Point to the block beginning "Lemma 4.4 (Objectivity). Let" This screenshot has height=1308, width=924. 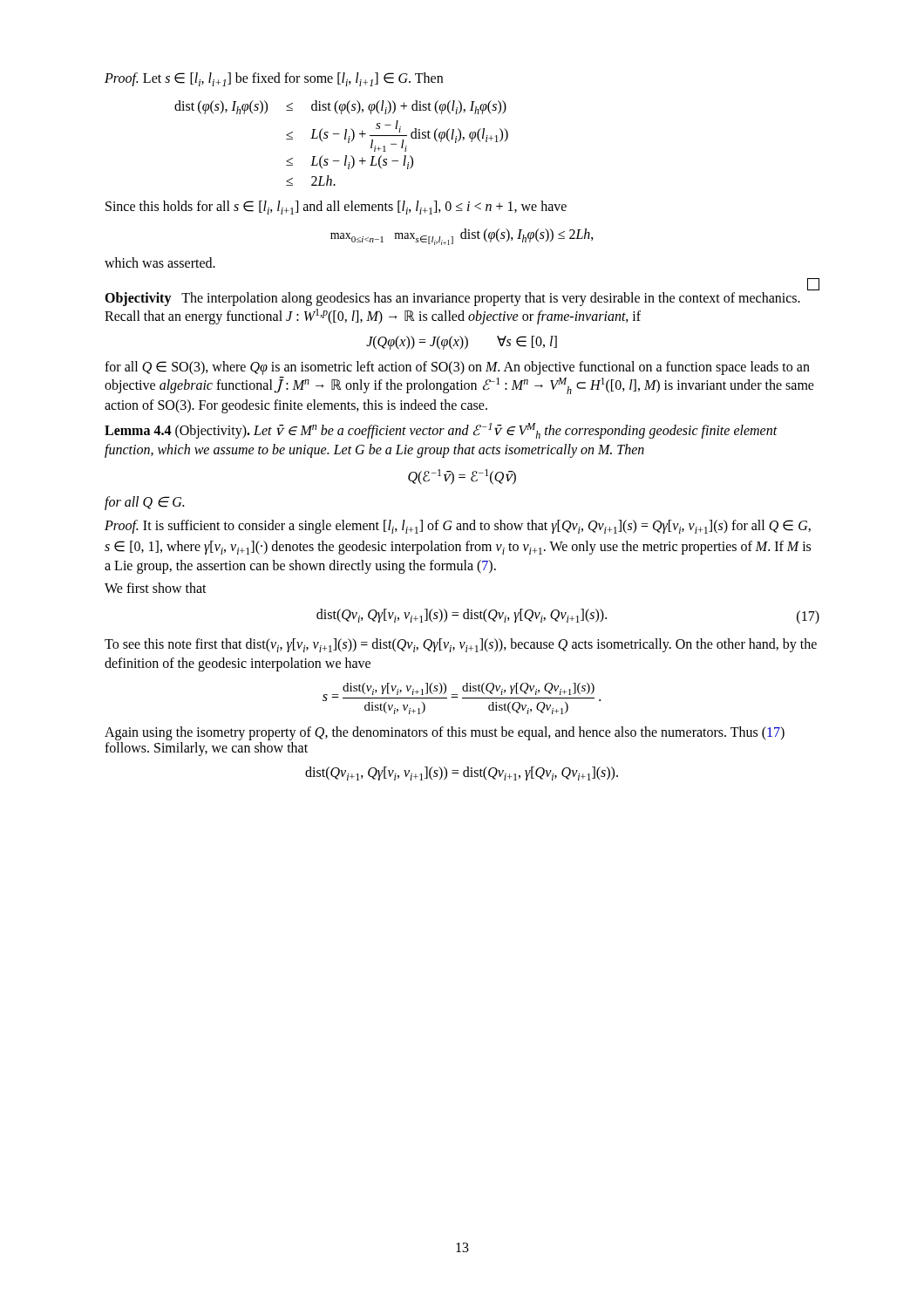point(441,439)
